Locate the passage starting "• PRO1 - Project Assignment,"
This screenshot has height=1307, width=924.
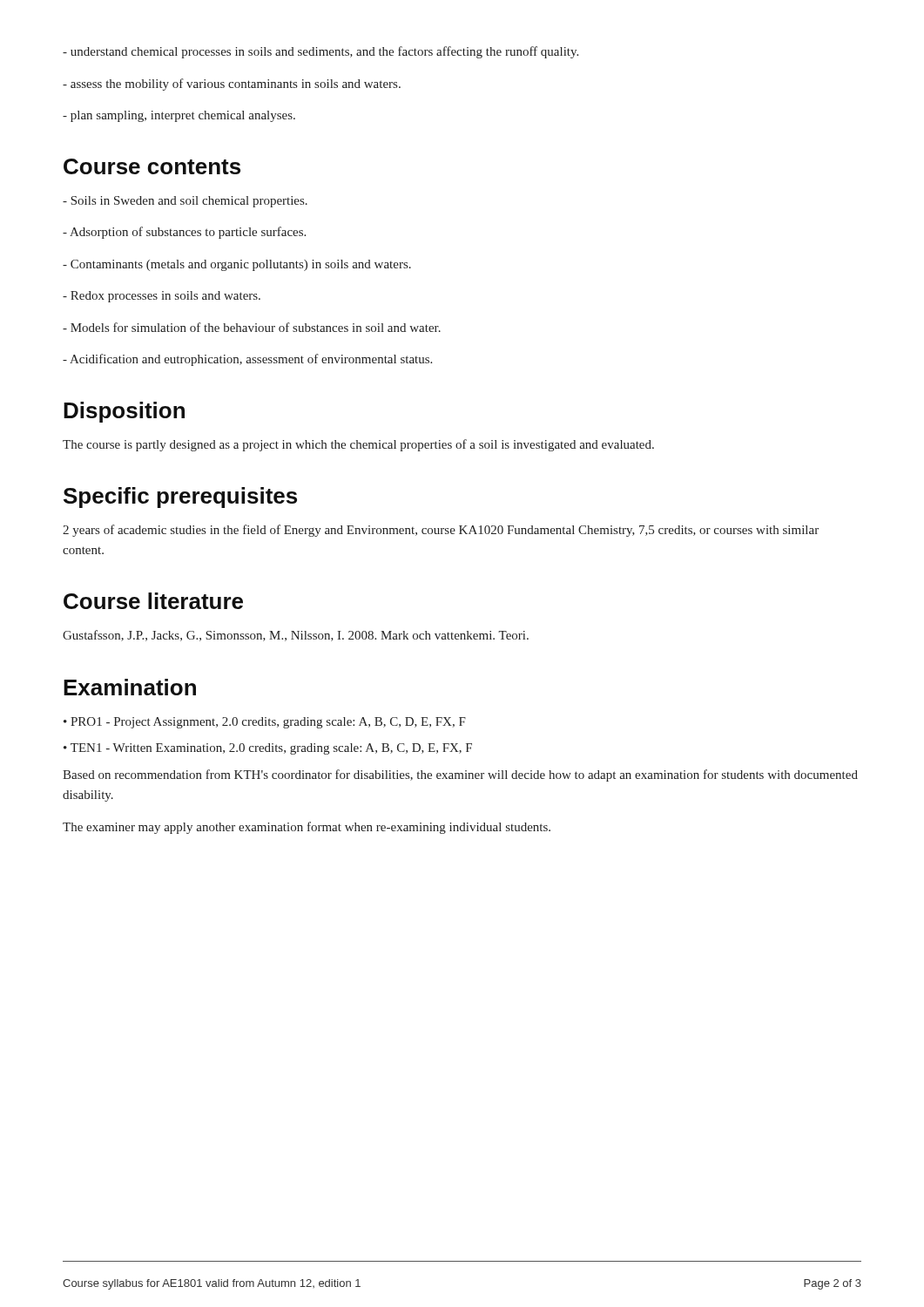coord(462,721)
